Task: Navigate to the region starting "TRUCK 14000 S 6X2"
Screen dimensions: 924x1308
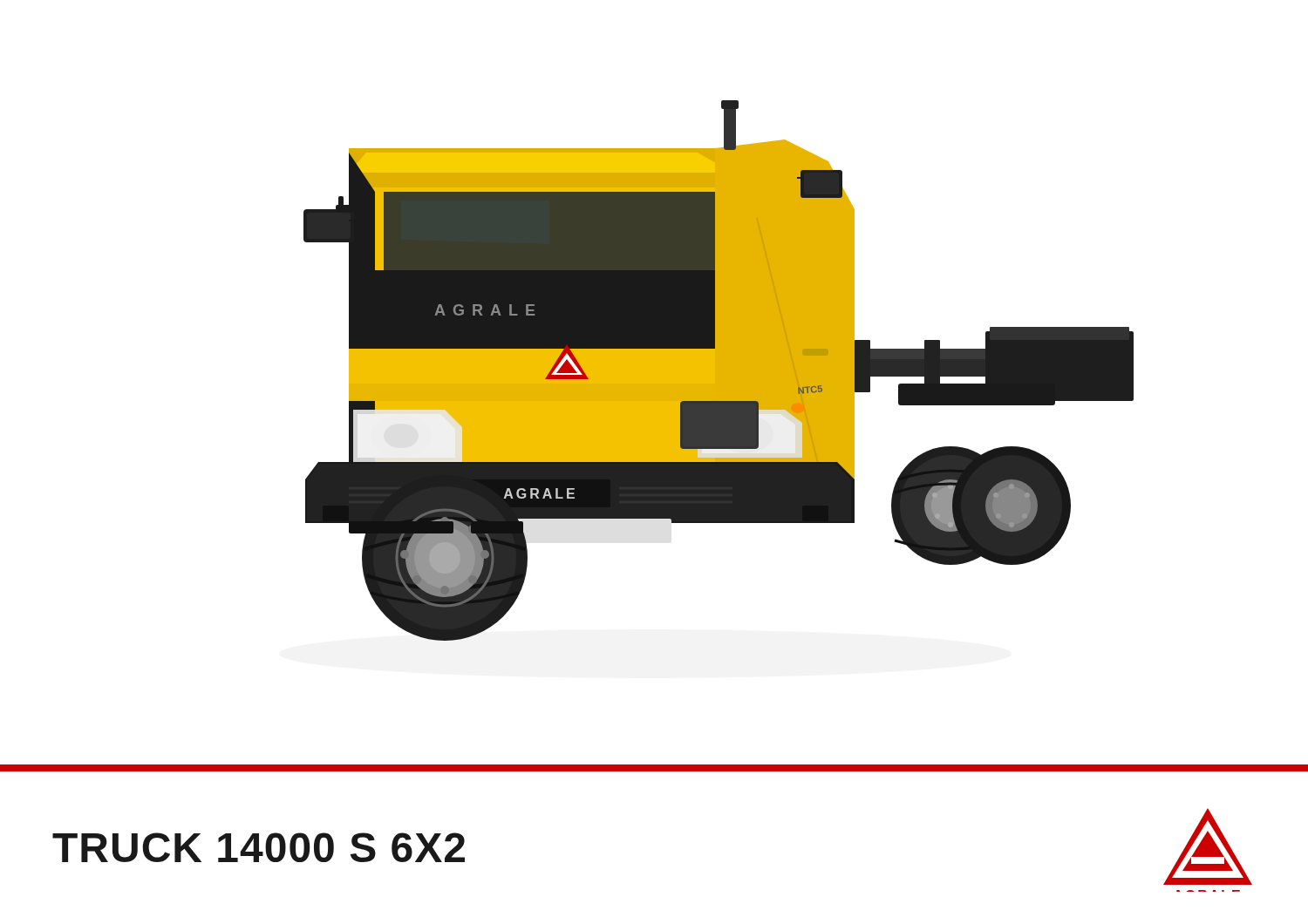Action: 260,848
